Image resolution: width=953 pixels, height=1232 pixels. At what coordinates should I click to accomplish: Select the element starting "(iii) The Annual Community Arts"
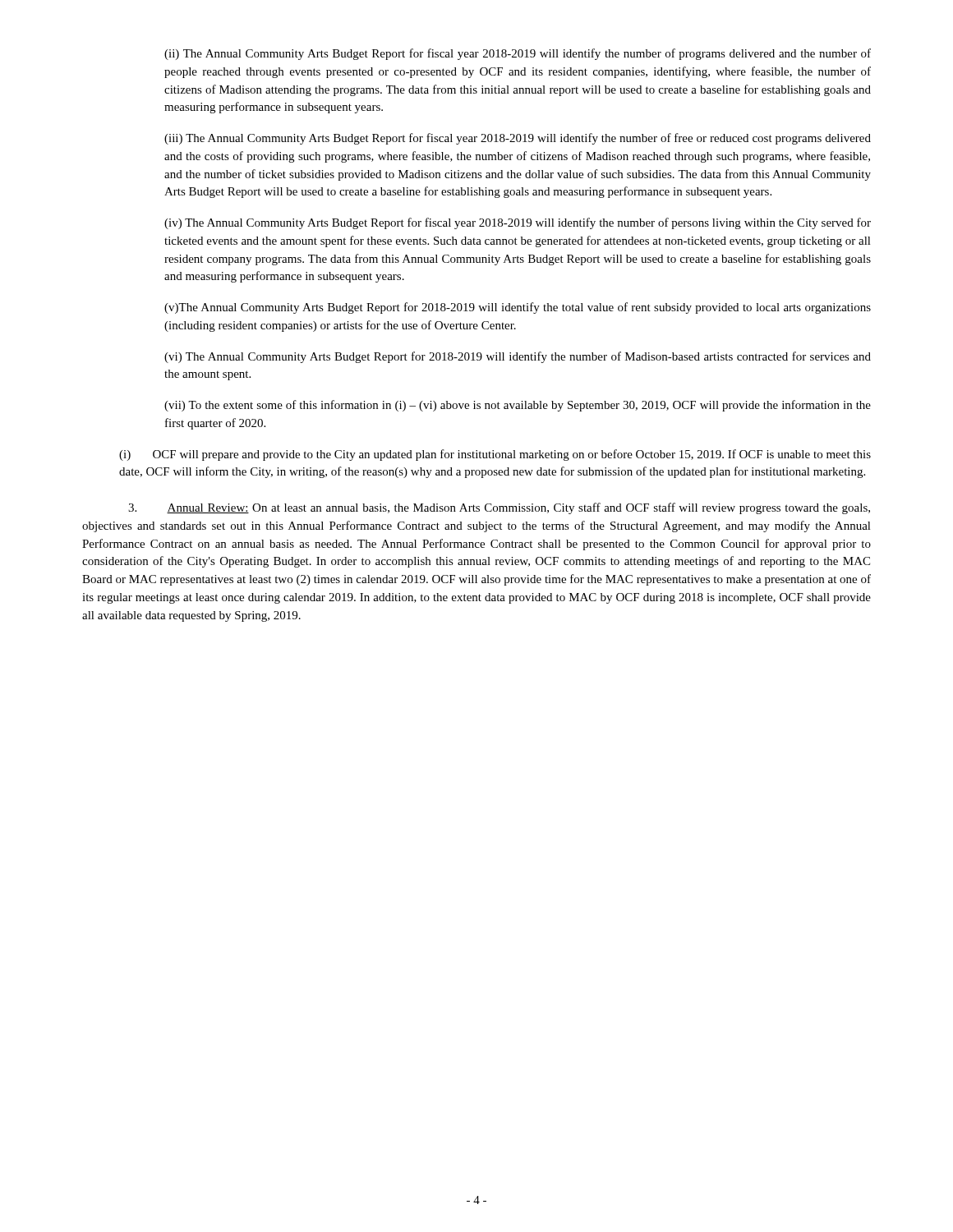point(518,165)
